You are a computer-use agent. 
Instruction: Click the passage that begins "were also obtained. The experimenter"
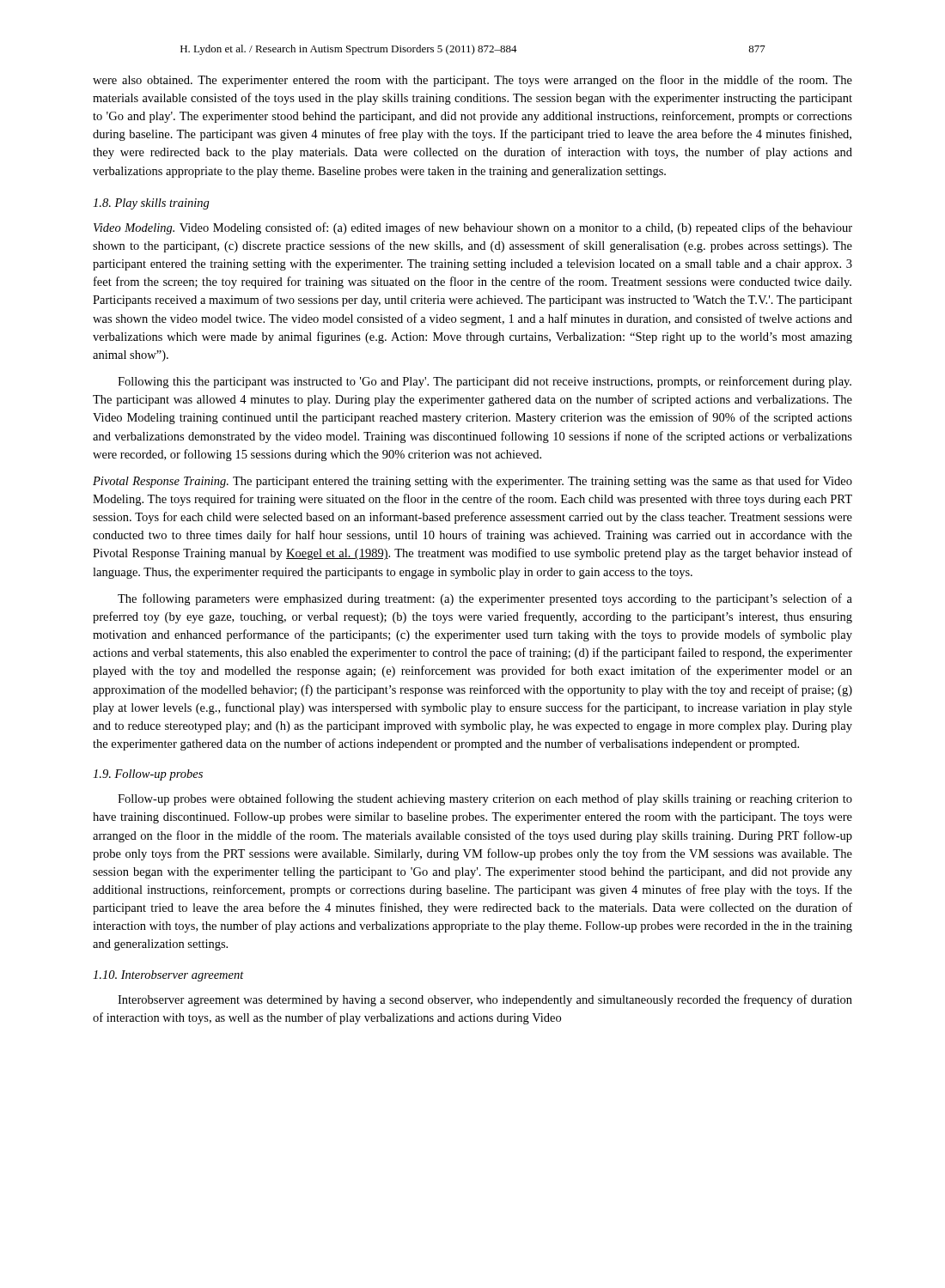pyautogui.click(x=472, y=125)
